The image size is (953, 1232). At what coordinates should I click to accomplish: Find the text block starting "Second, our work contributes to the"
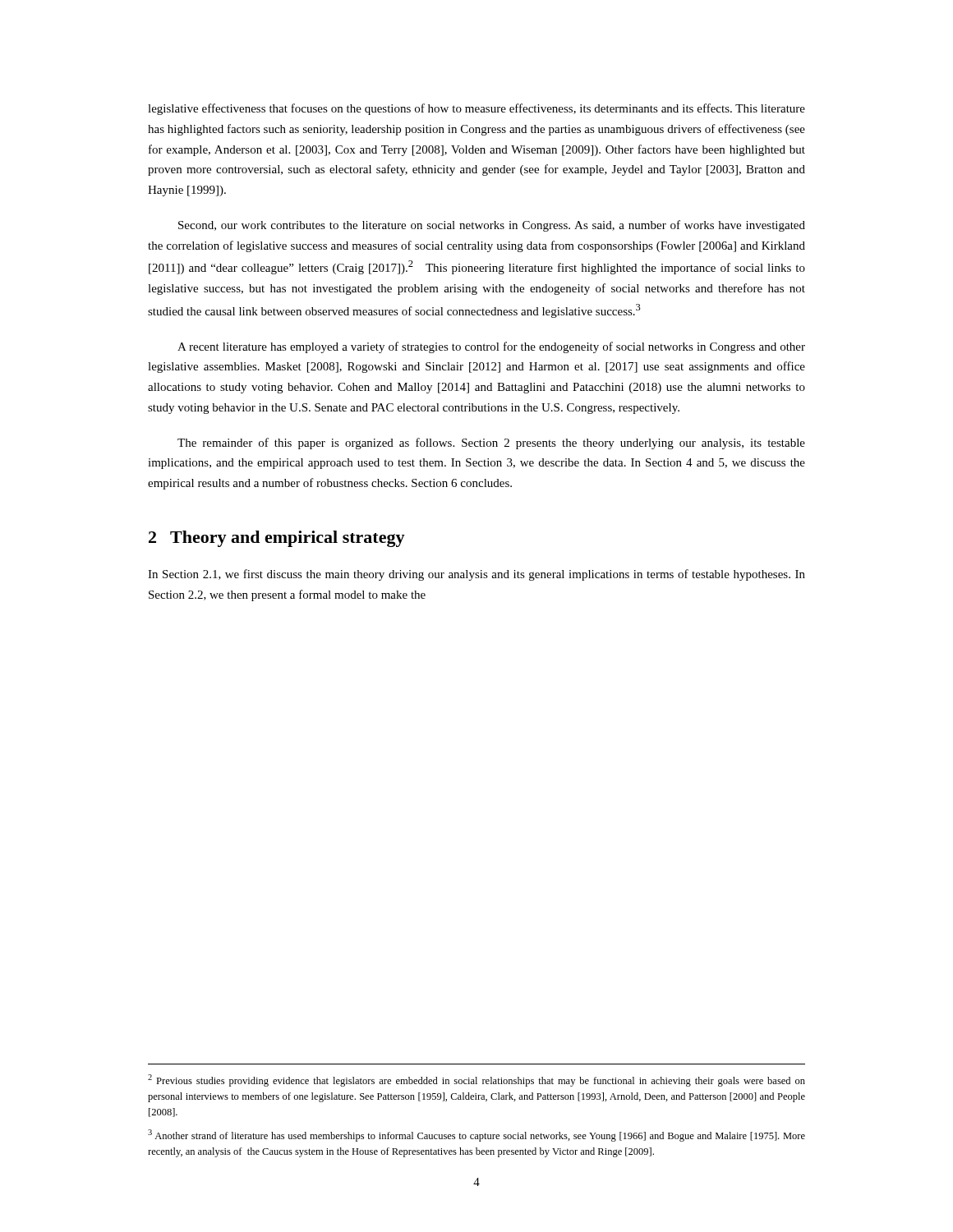[476, 268]
